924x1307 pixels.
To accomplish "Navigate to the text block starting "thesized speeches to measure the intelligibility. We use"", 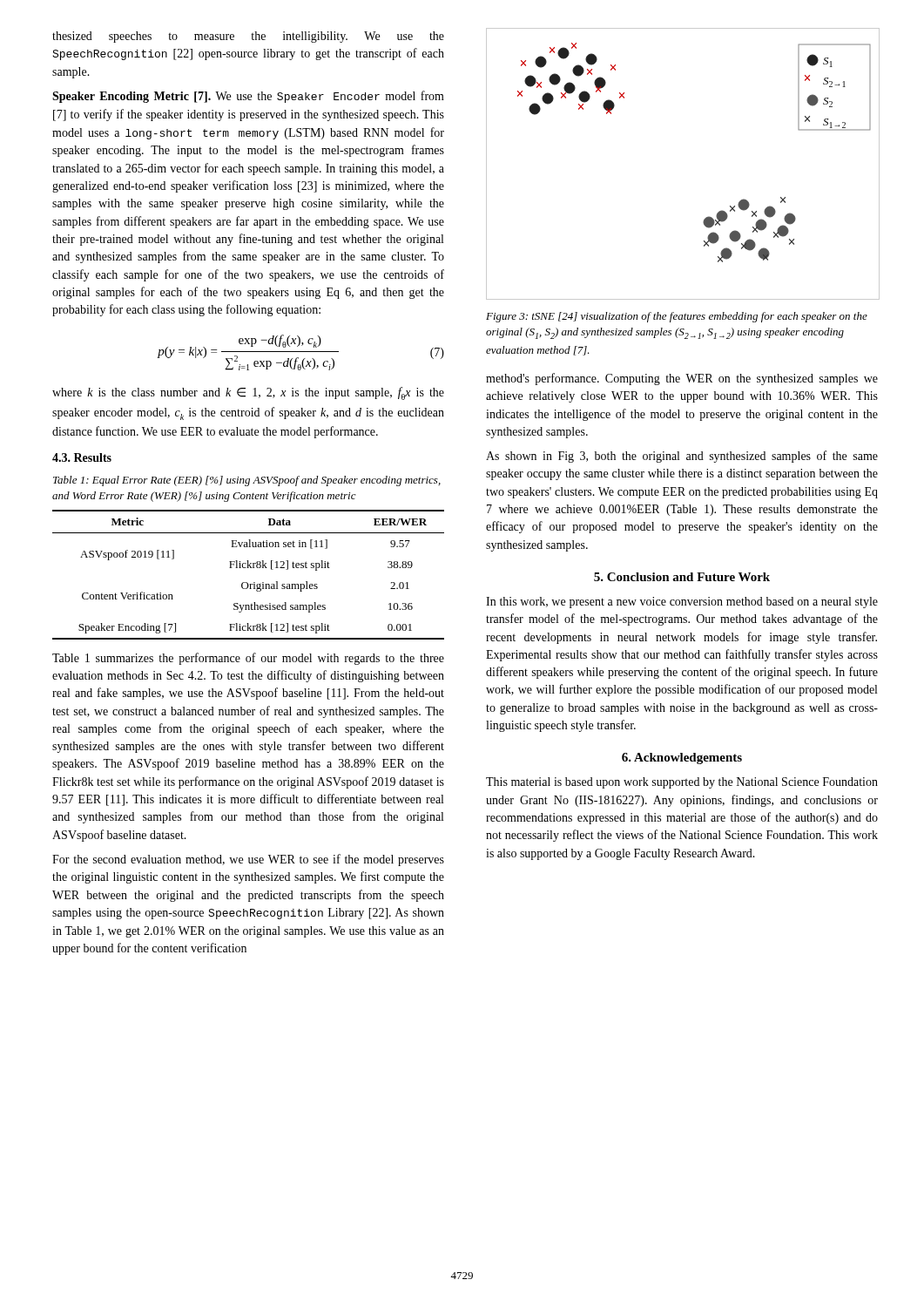I will [248, 55].
